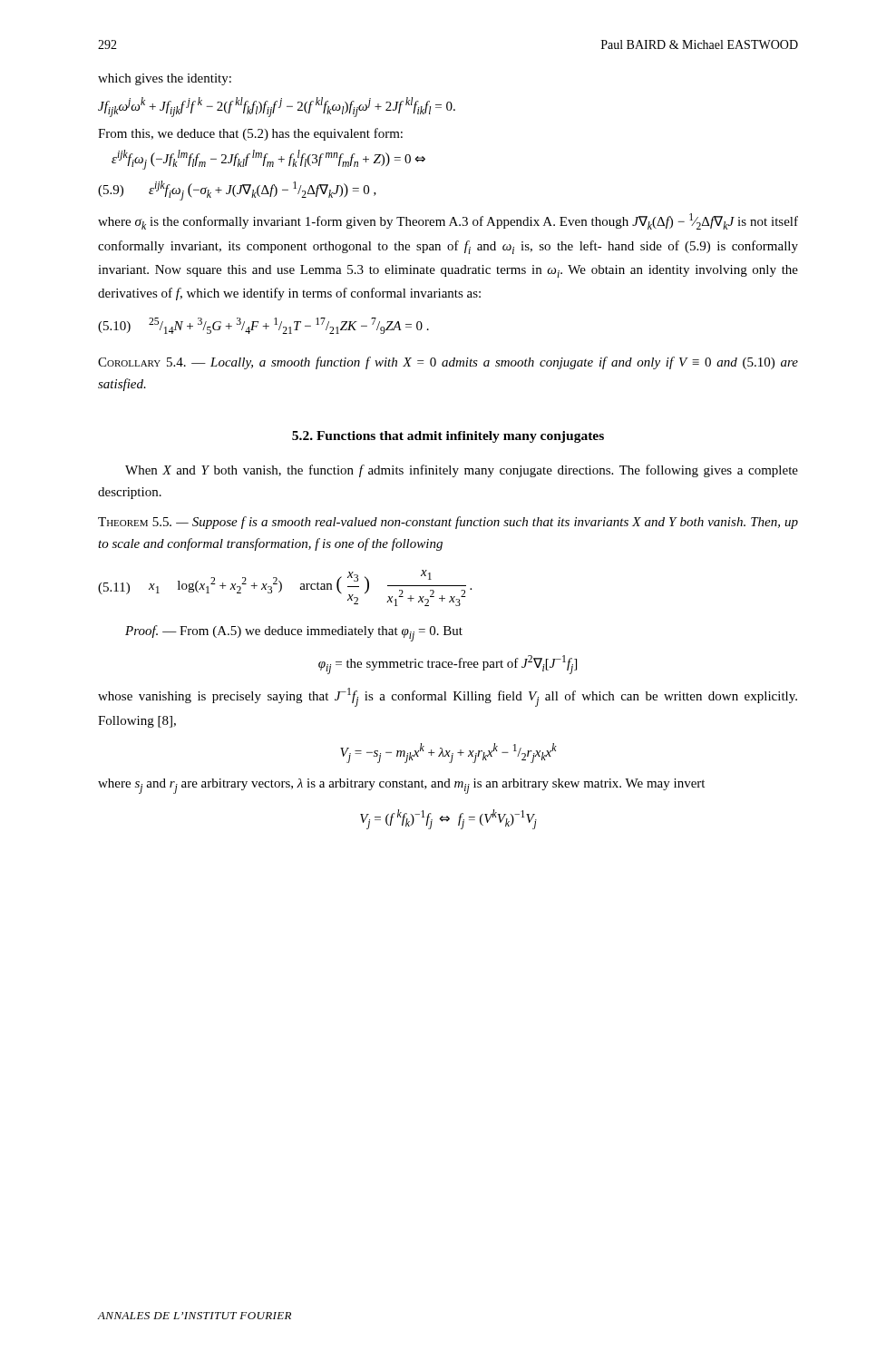Where is the passage that starts "Corollary 5.4. — Locally,"?
The image size is (896, 1361).
448,373
